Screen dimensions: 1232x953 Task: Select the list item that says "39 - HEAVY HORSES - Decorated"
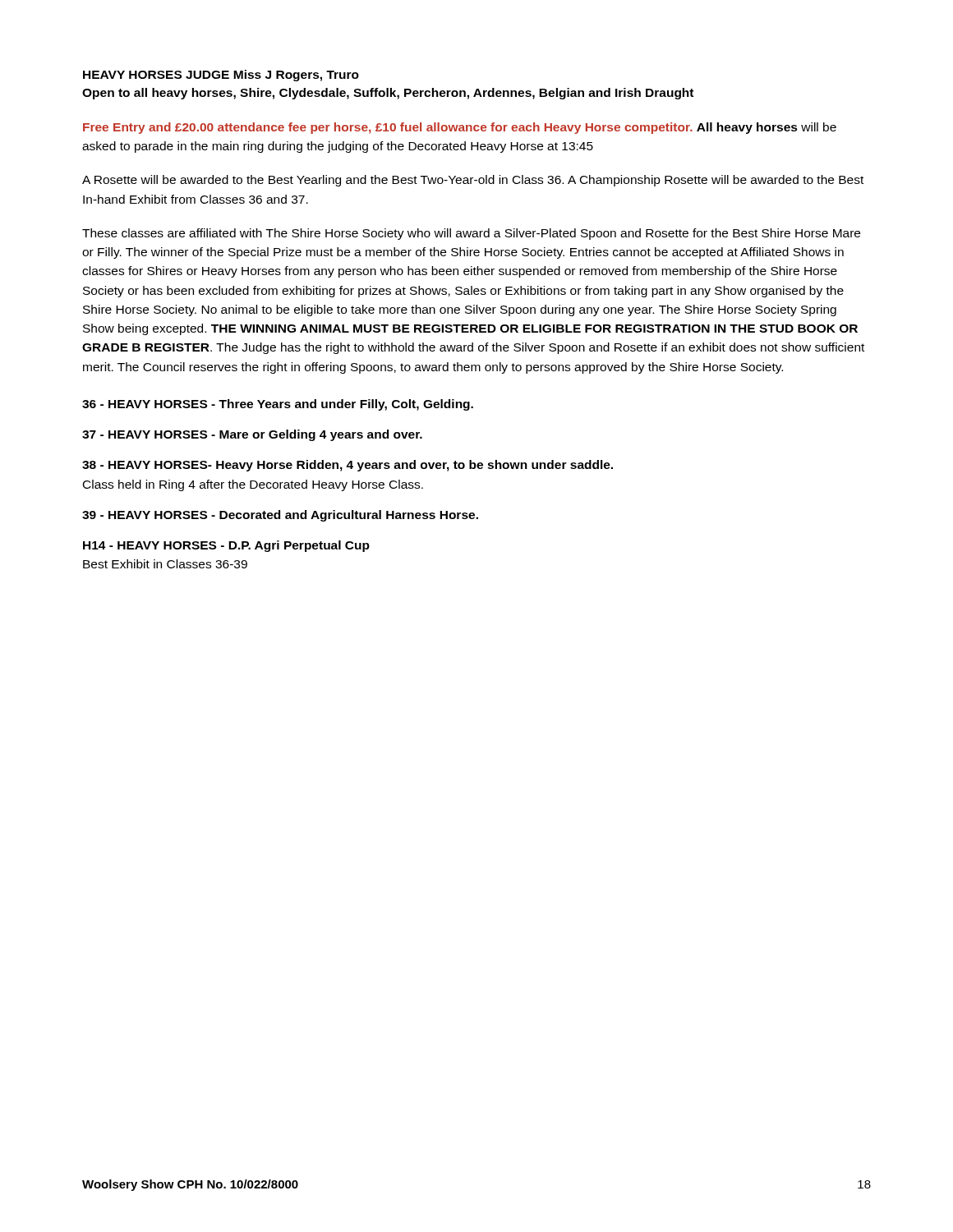coord(281,515)
